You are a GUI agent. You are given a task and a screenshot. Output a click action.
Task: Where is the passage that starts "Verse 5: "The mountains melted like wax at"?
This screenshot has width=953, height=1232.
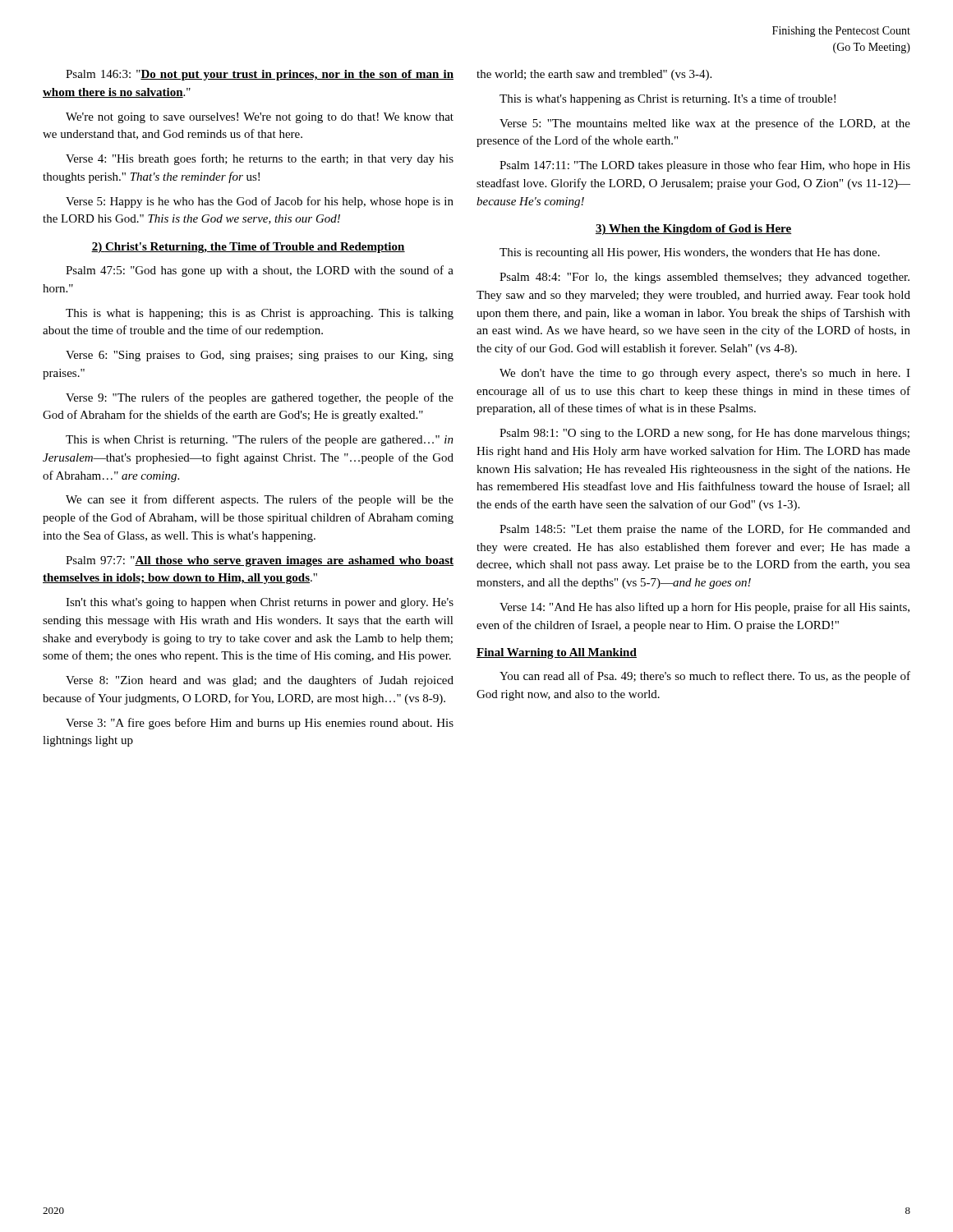693,132
